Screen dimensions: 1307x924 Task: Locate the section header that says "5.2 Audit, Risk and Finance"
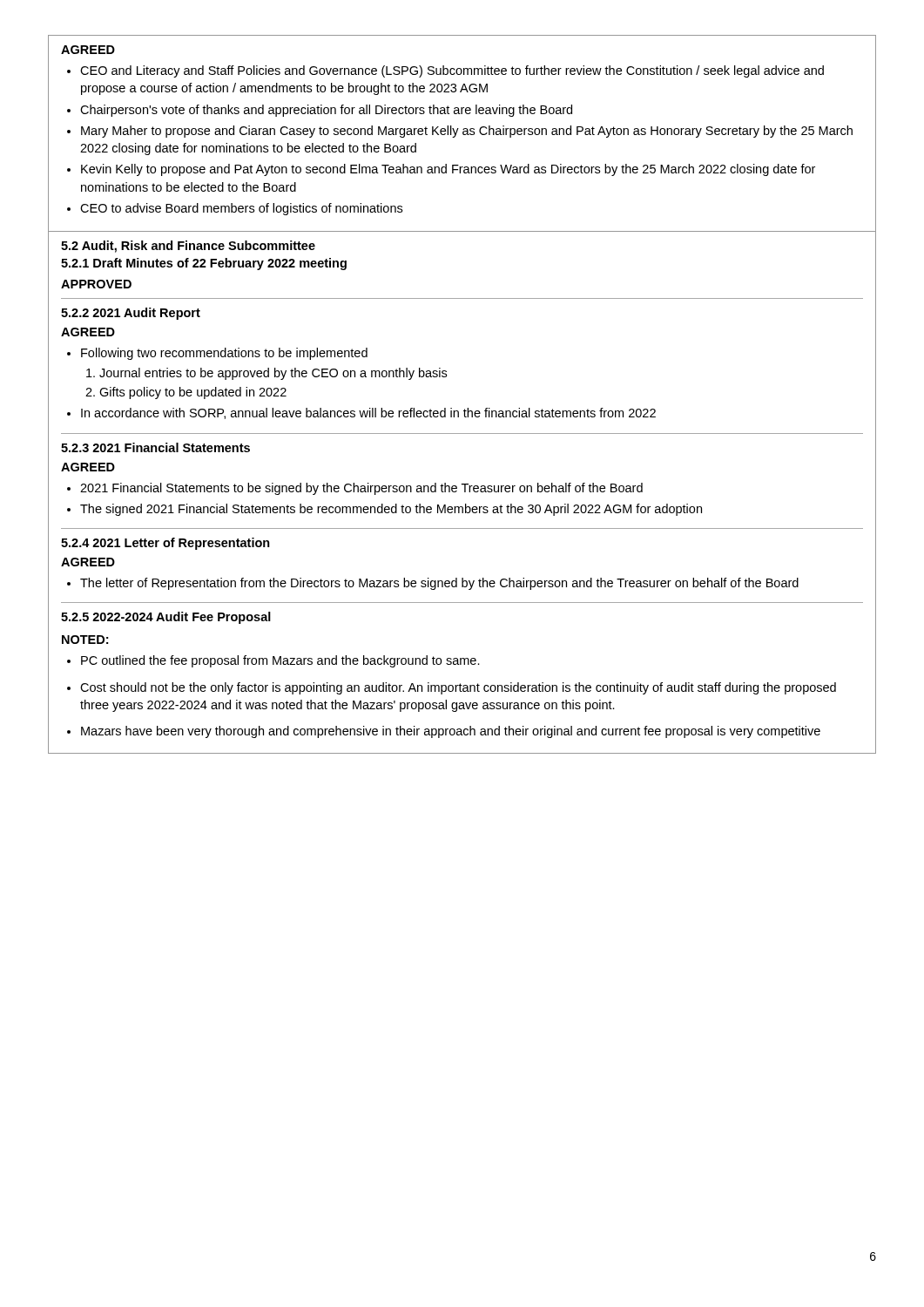(x=188, y=246)
